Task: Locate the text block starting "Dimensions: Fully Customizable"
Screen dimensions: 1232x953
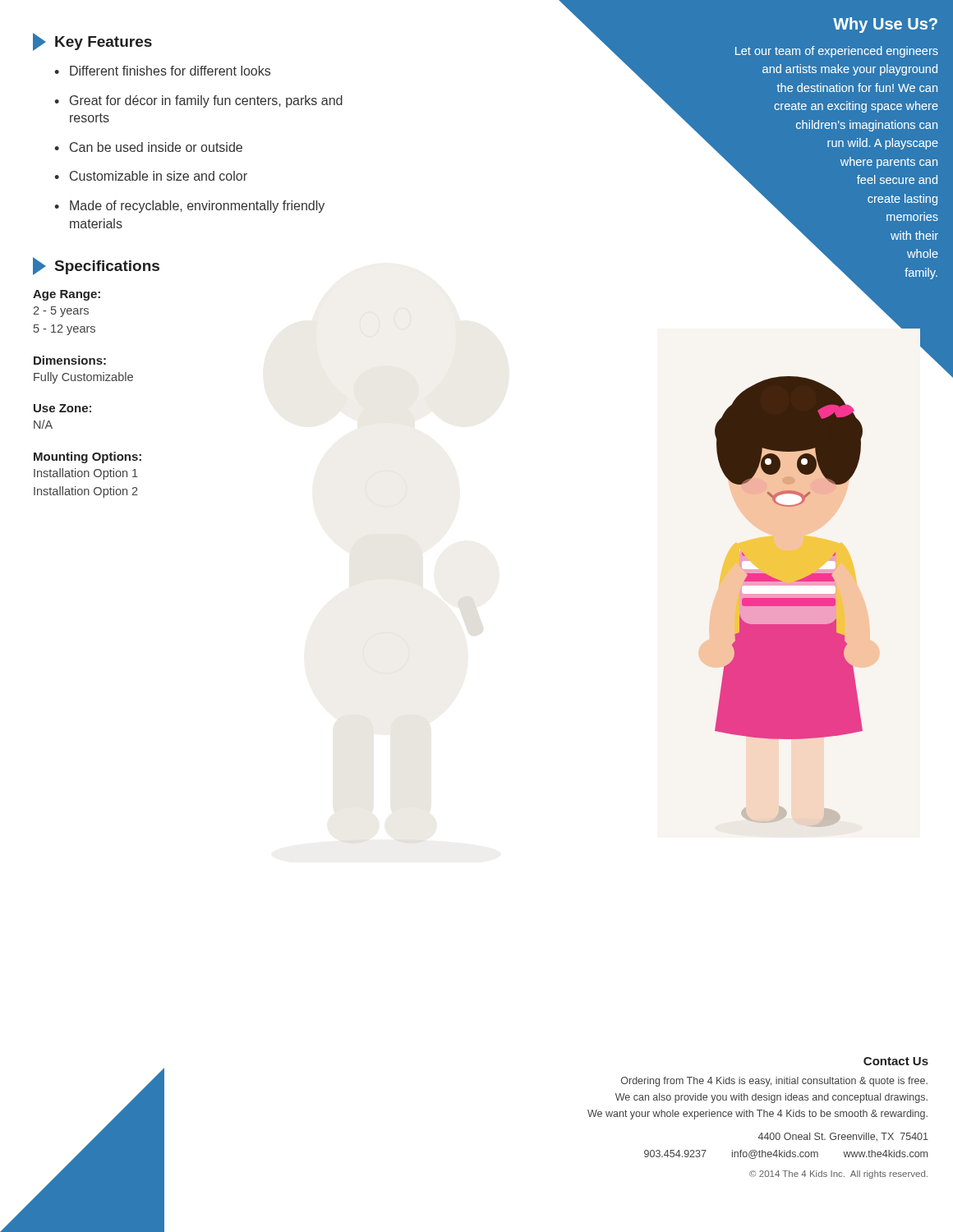Action: [x=70, y=360]
